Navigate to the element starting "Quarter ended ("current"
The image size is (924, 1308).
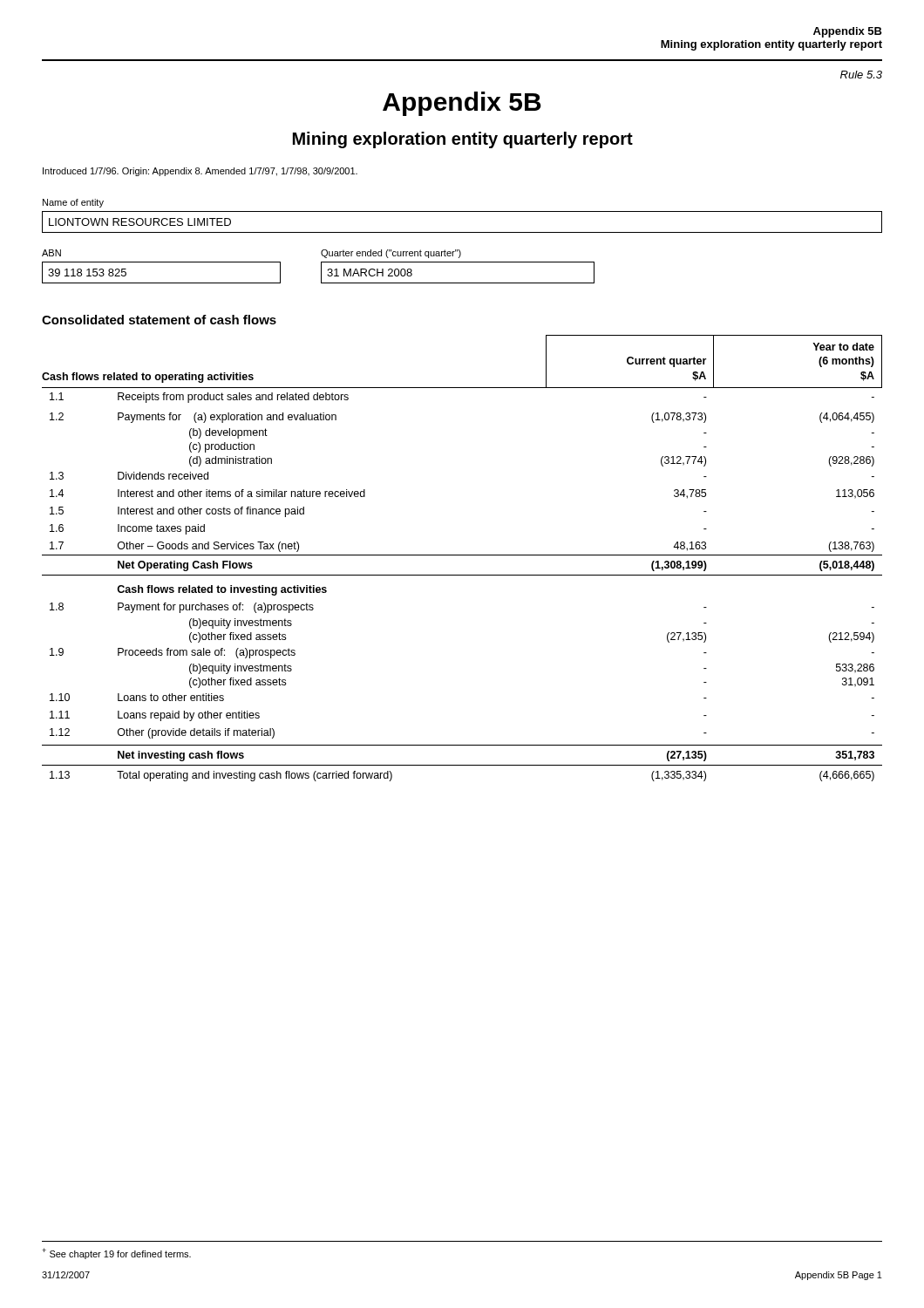391,253
